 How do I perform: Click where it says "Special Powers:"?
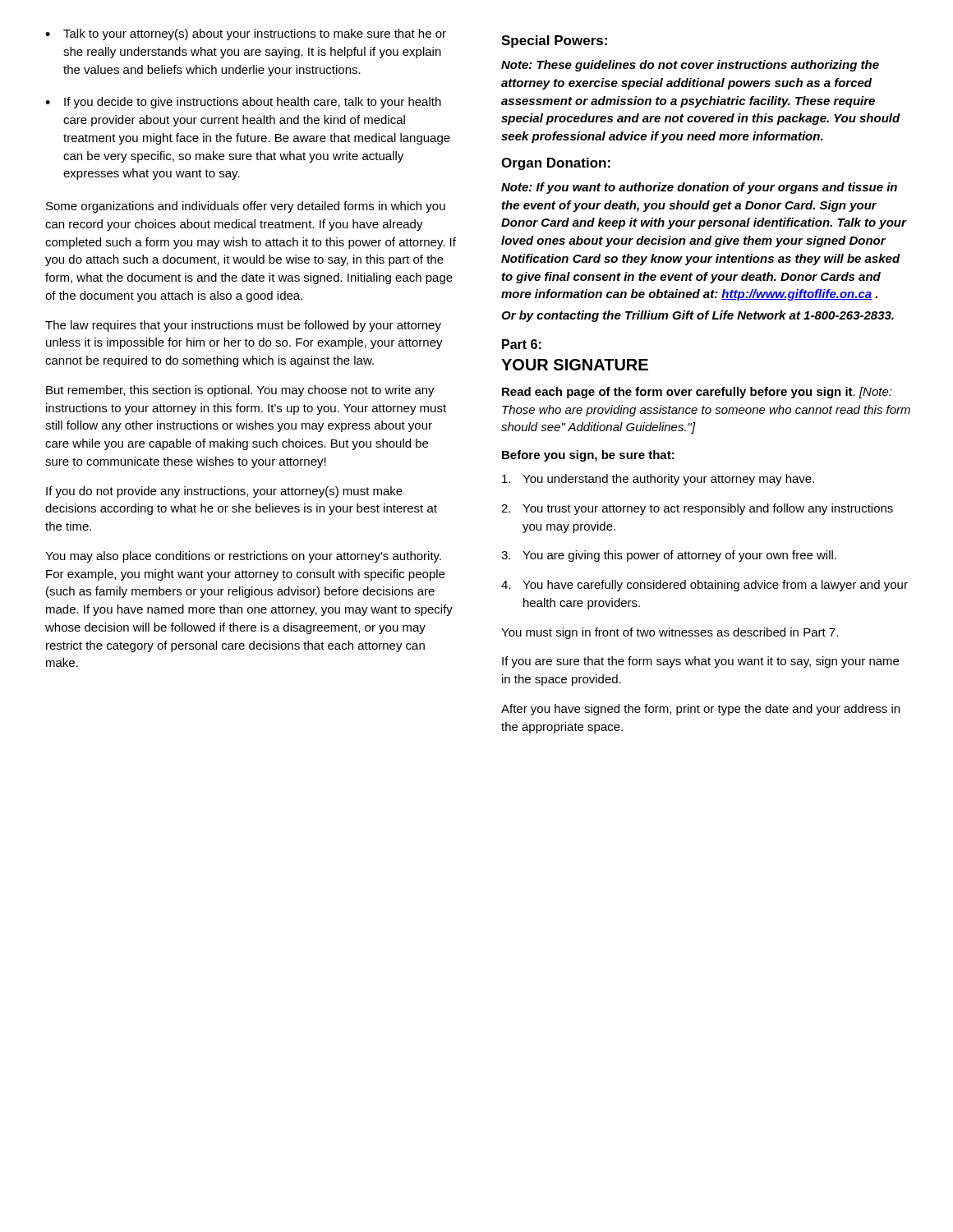point(555,41)
